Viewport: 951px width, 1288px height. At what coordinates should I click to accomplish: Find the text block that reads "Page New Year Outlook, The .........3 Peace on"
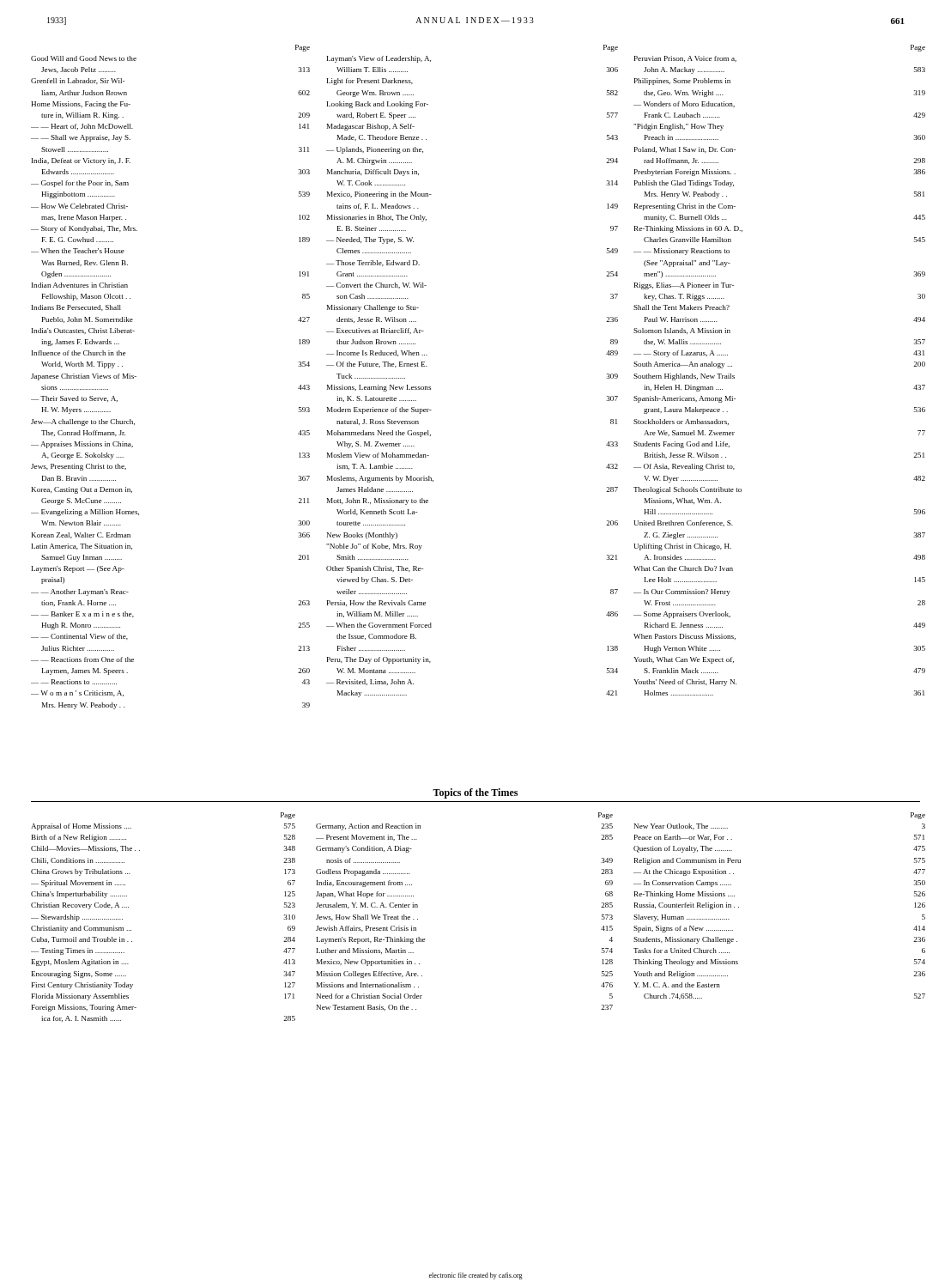coord(918,816)
